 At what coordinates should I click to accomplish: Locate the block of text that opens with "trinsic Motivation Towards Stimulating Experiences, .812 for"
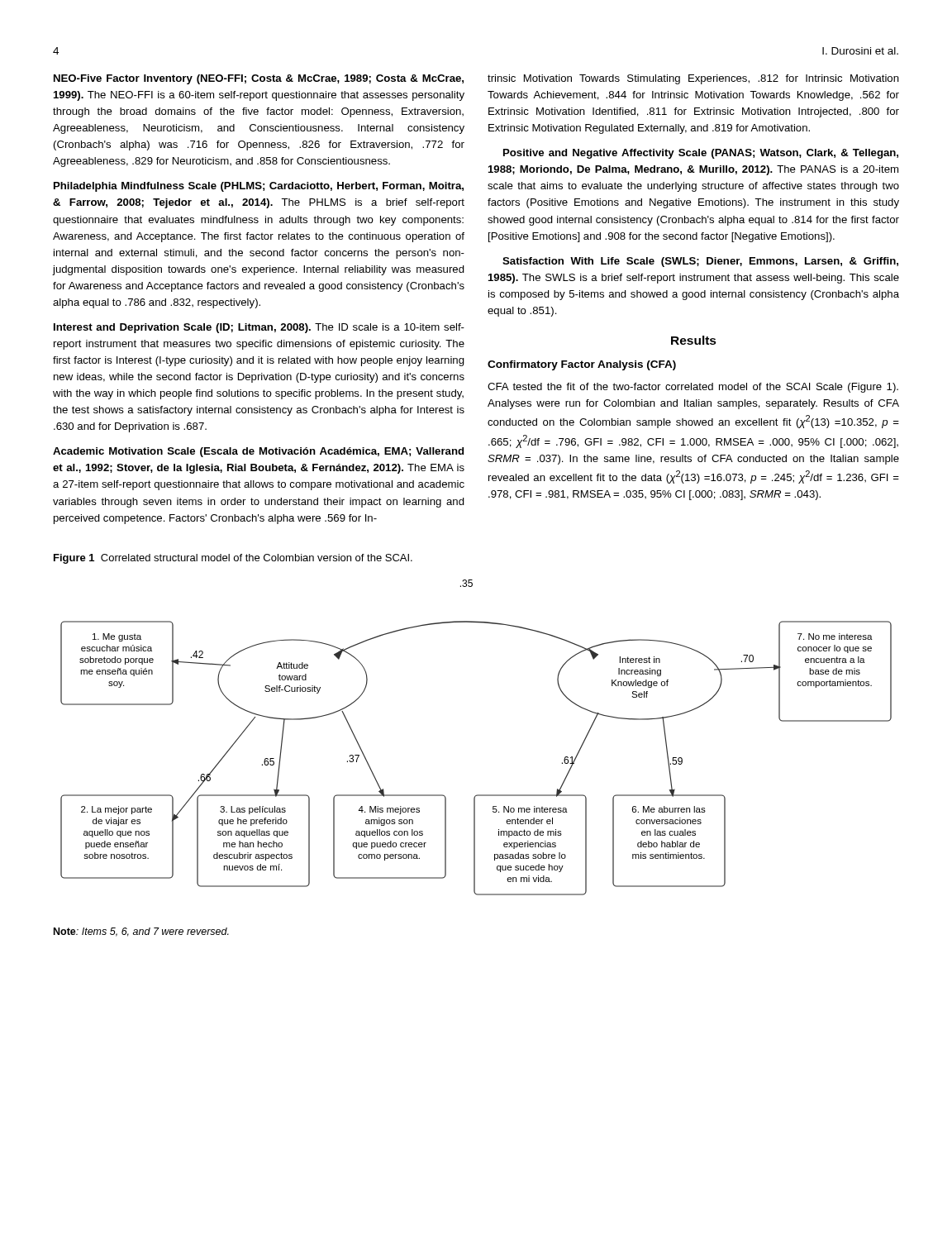[x=693, y=103]
